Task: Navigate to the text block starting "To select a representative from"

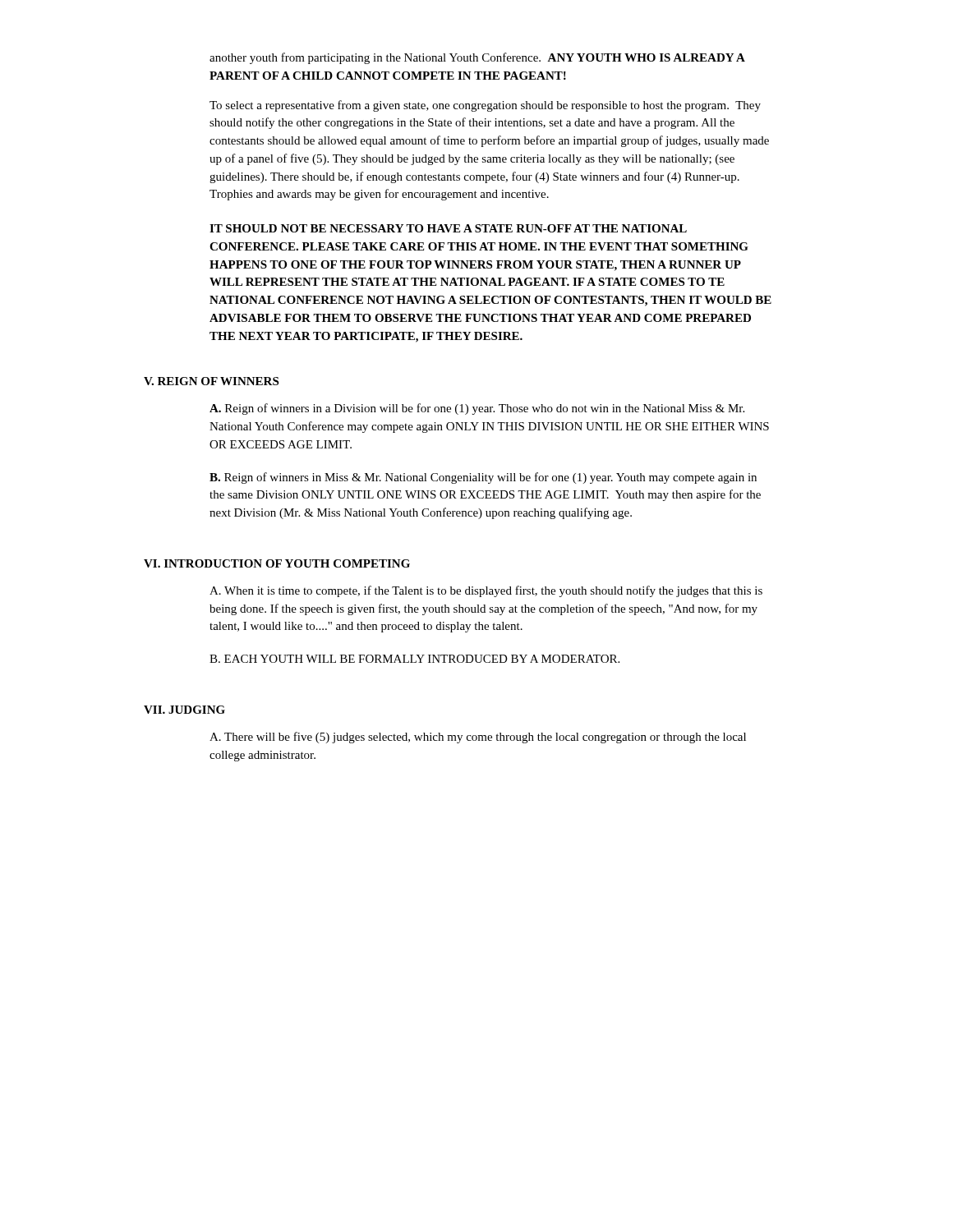Action: (x=489, y=149)
